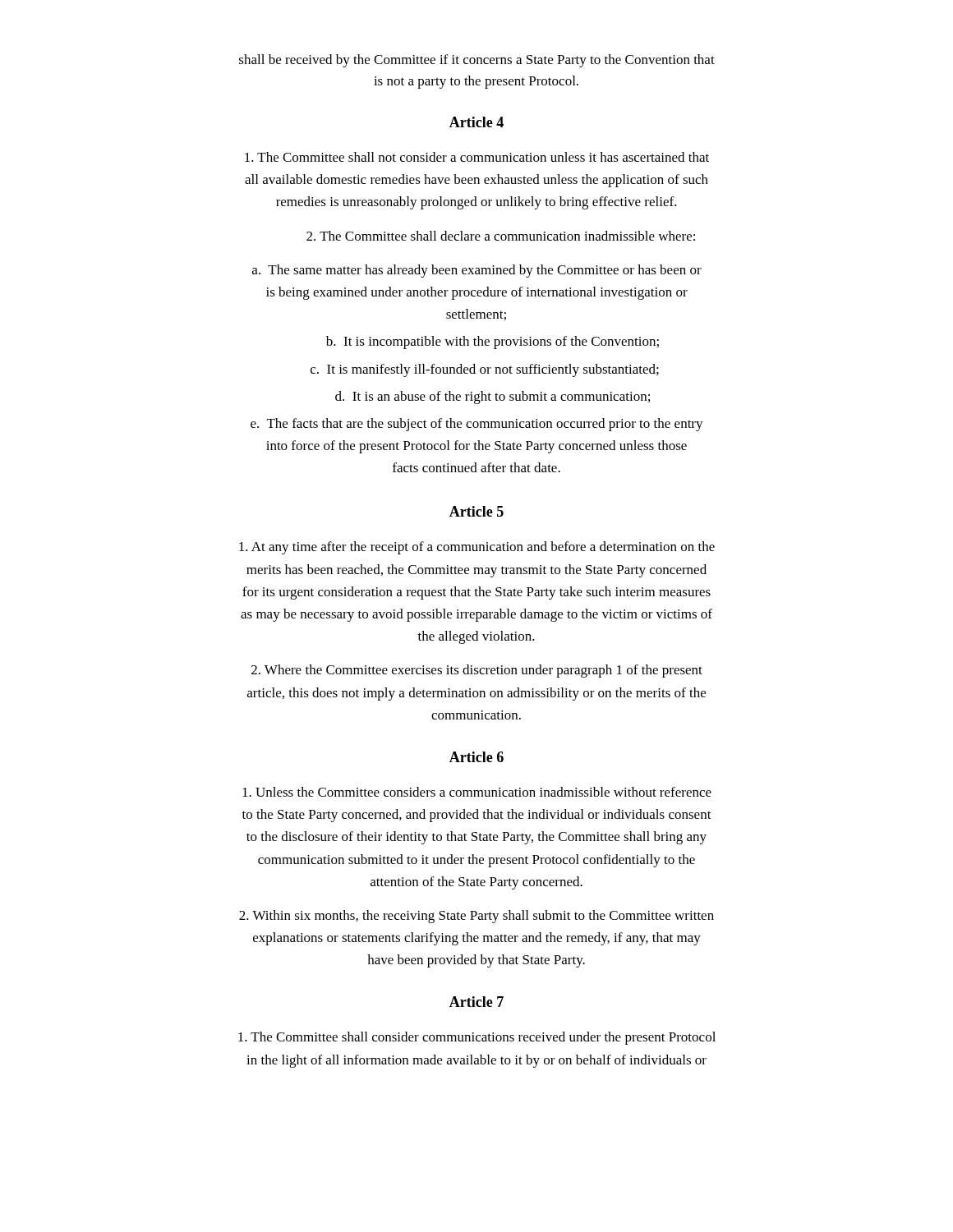This screenshot has width=953, height=1232.
Task: Locate the block of text that opens with "The Committee shall consider communications received under the"
Action: (476, 1048)
